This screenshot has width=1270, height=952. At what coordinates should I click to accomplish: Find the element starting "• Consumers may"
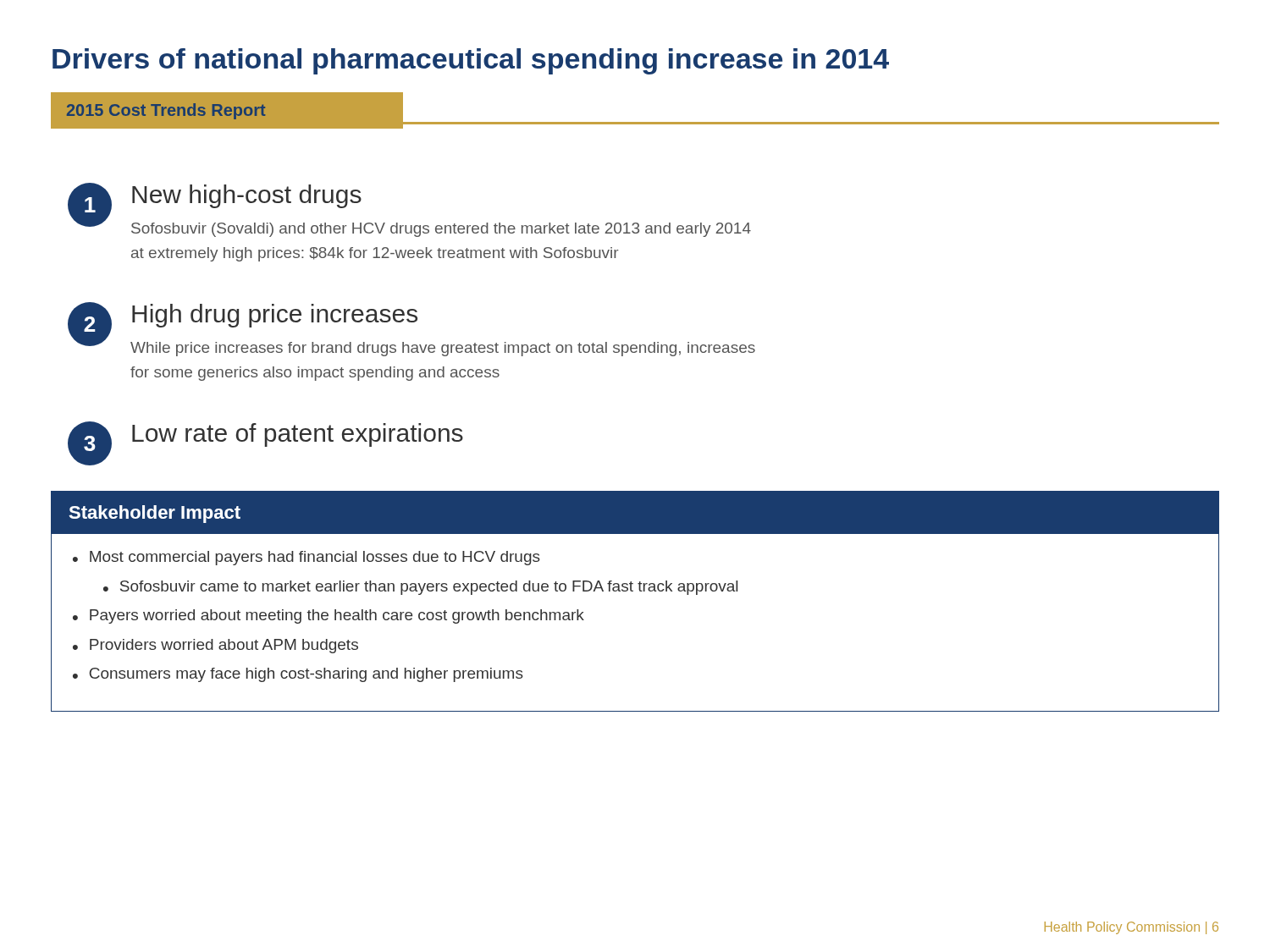(x=298, y=677)
